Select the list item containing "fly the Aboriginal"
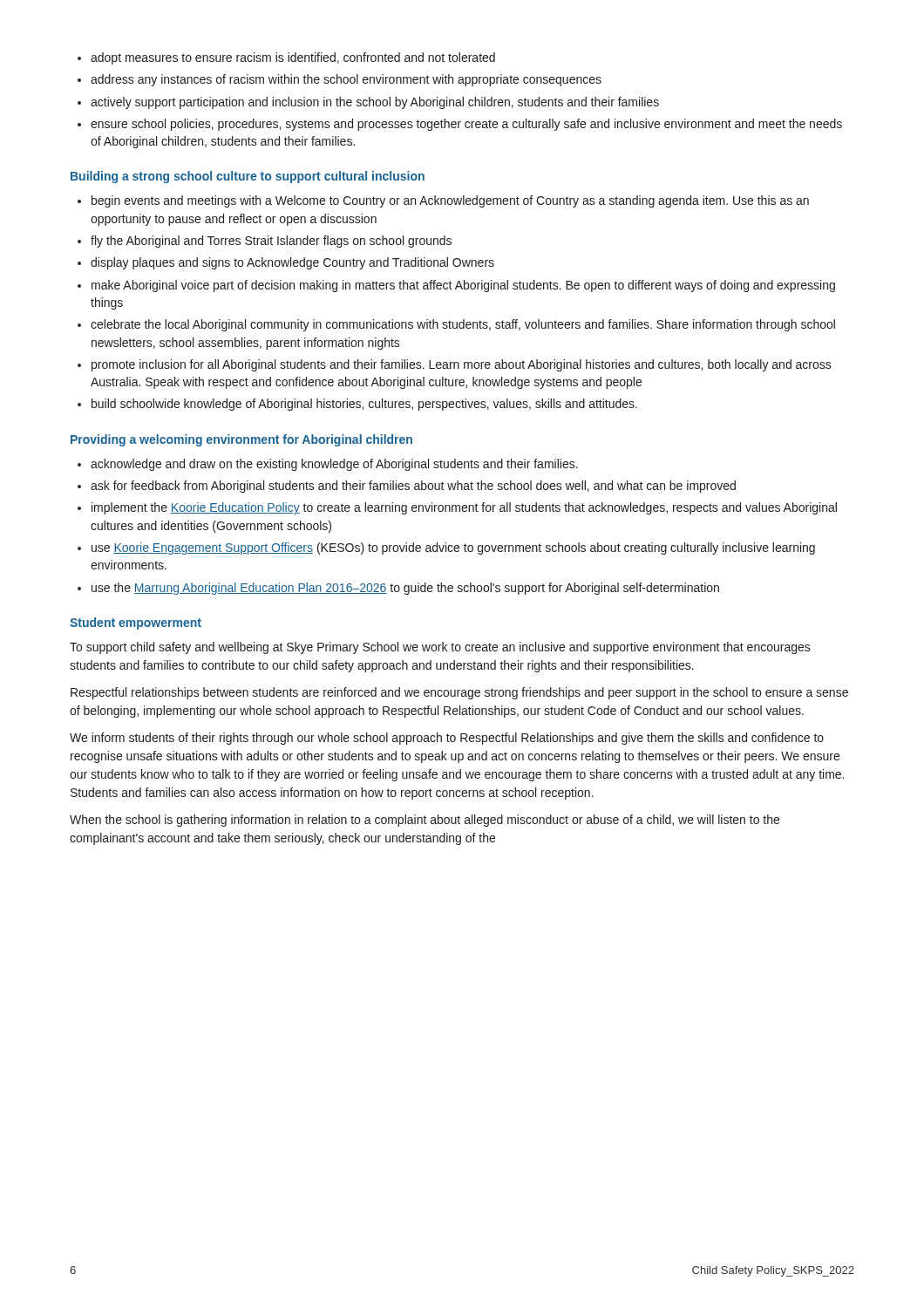 271,241
